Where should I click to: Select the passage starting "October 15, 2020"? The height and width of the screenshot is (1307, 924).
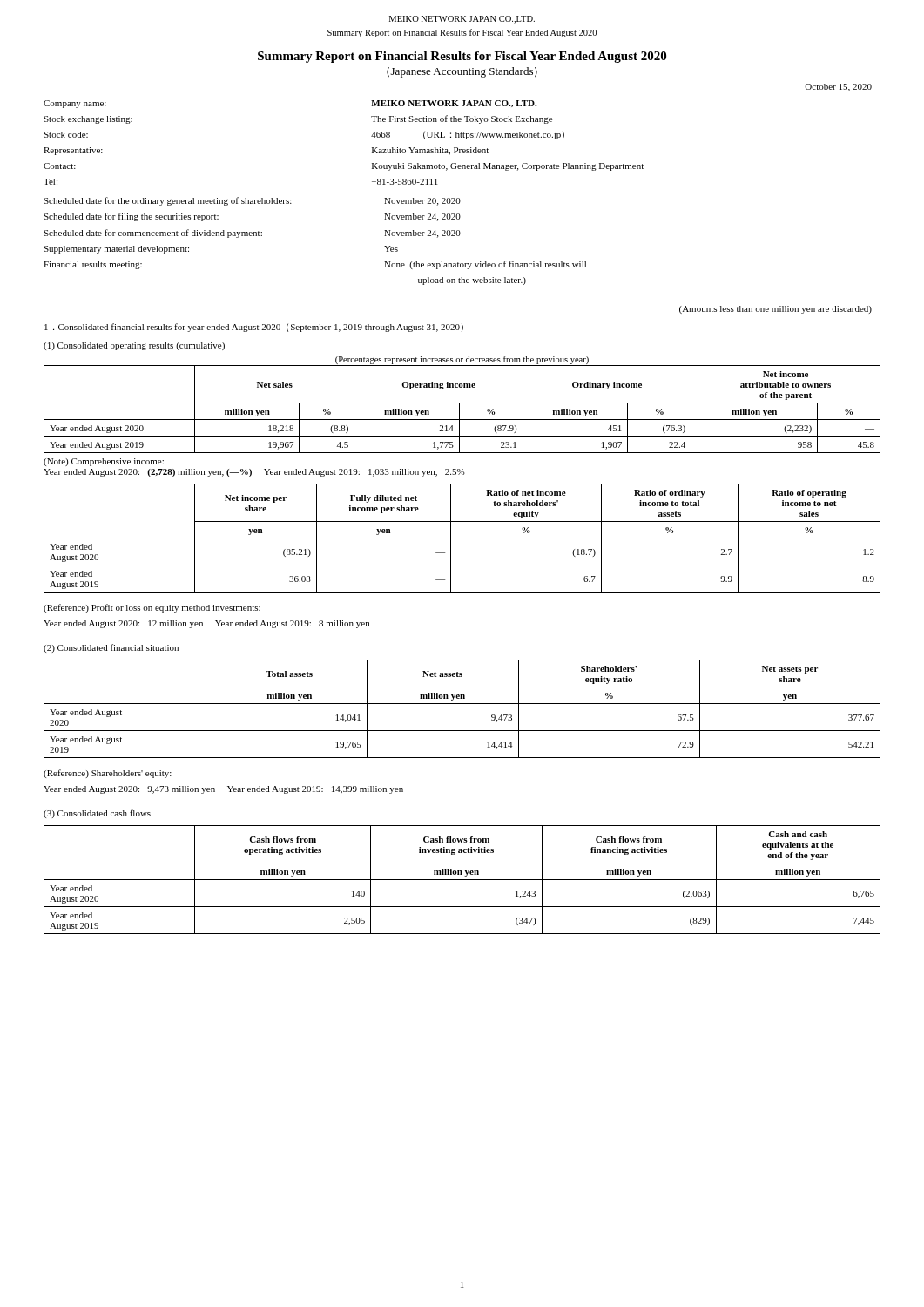(838, 86)
